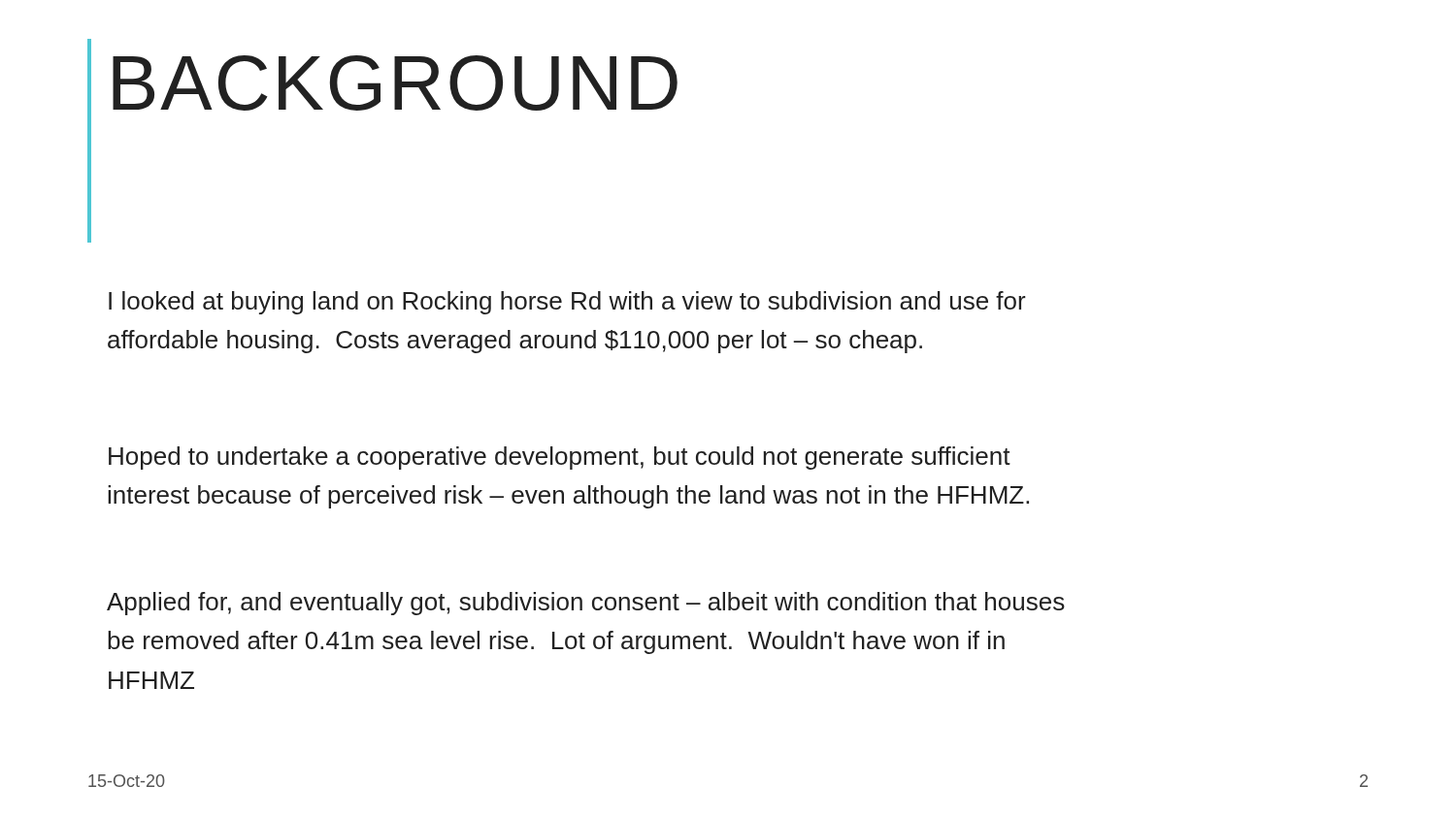Click on the text block with the text "Applied for, and eventually got, subdivision"
Screen dimensions: 819x1456
586,641
